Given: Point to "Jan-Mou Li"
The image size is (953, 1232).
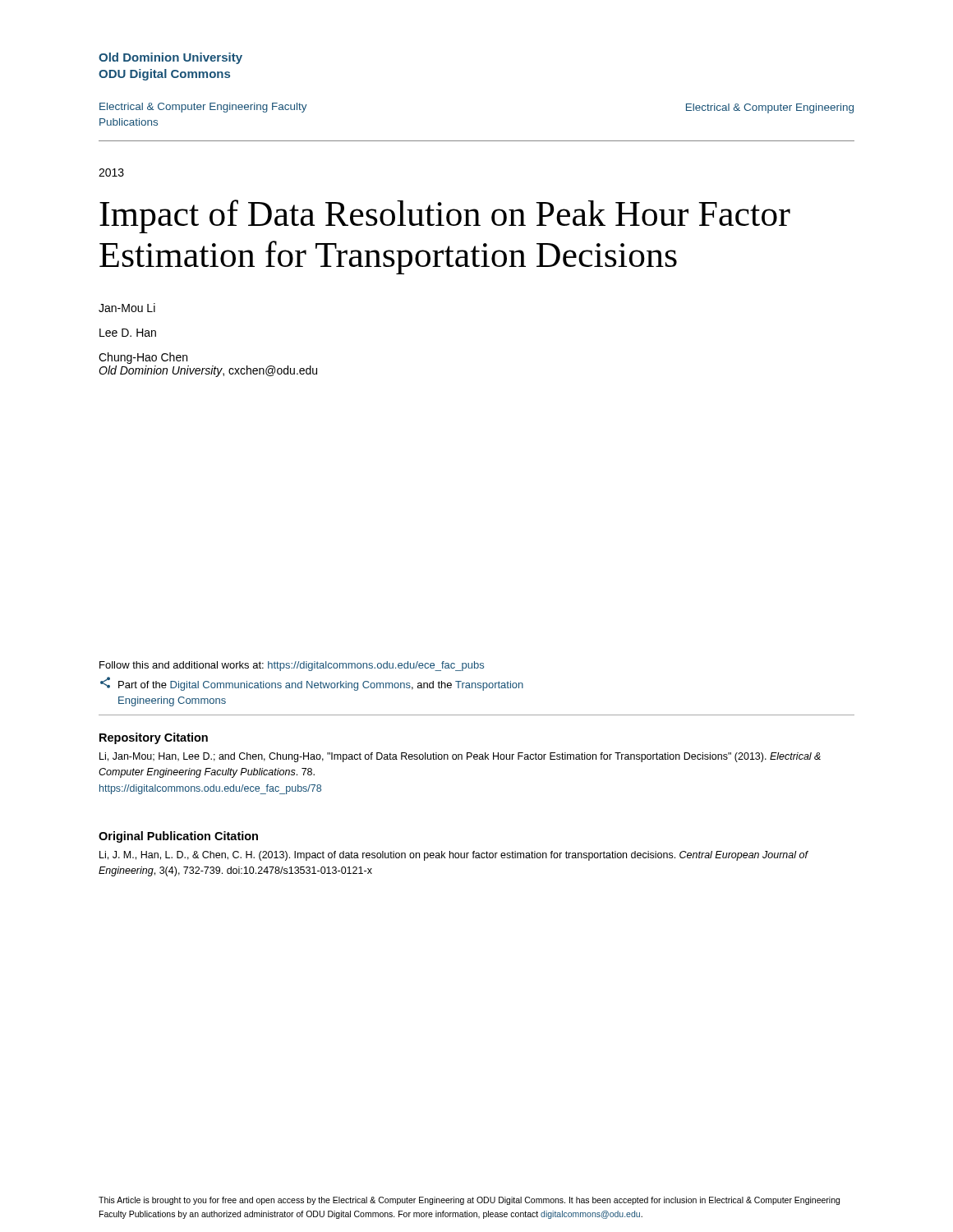Looking at the screenshot, I should (127, 308).
